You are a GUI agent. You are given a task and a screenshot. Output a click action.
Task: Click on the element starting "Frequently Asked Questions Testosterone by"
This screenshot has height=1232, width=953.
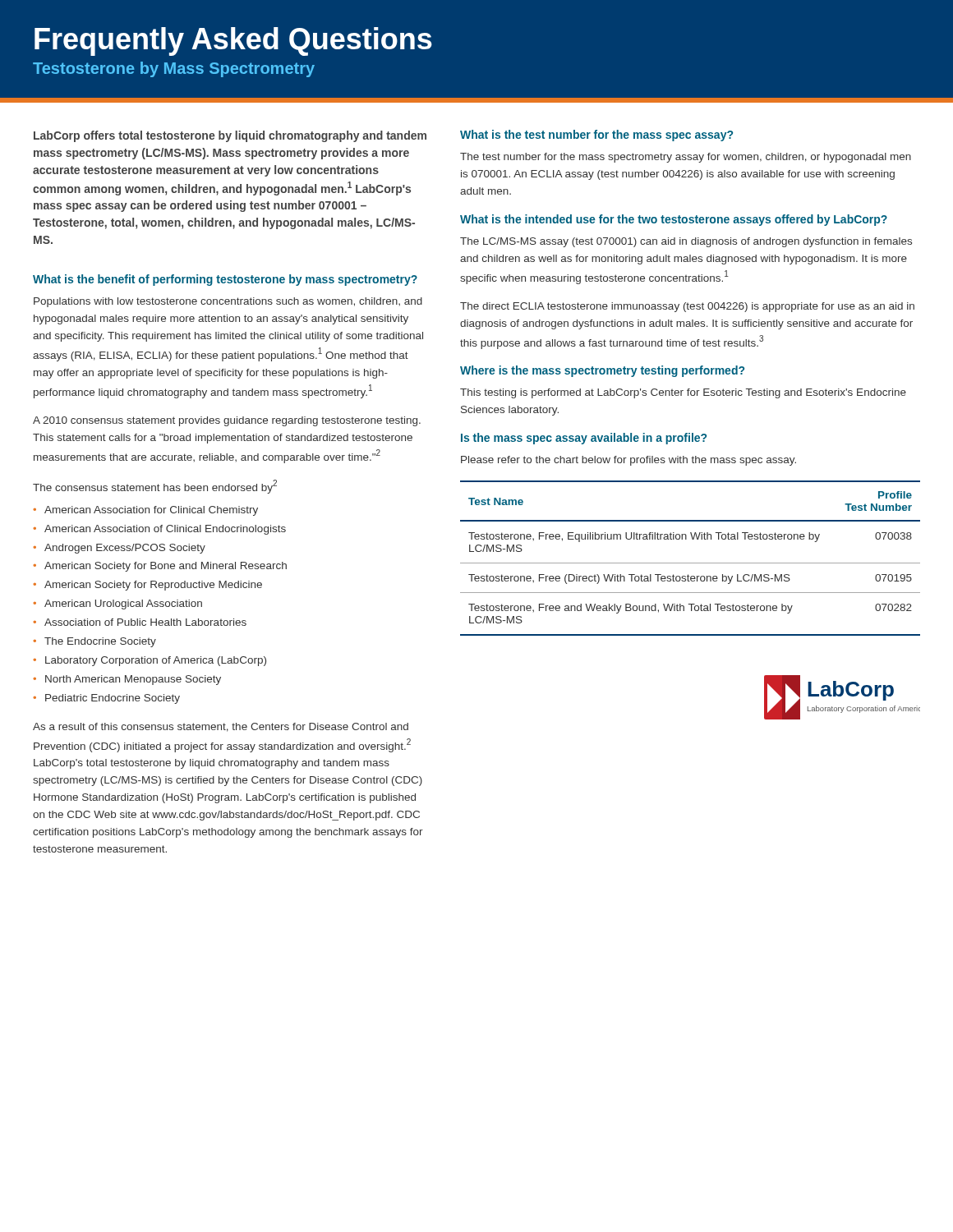[x=233, y=41]
